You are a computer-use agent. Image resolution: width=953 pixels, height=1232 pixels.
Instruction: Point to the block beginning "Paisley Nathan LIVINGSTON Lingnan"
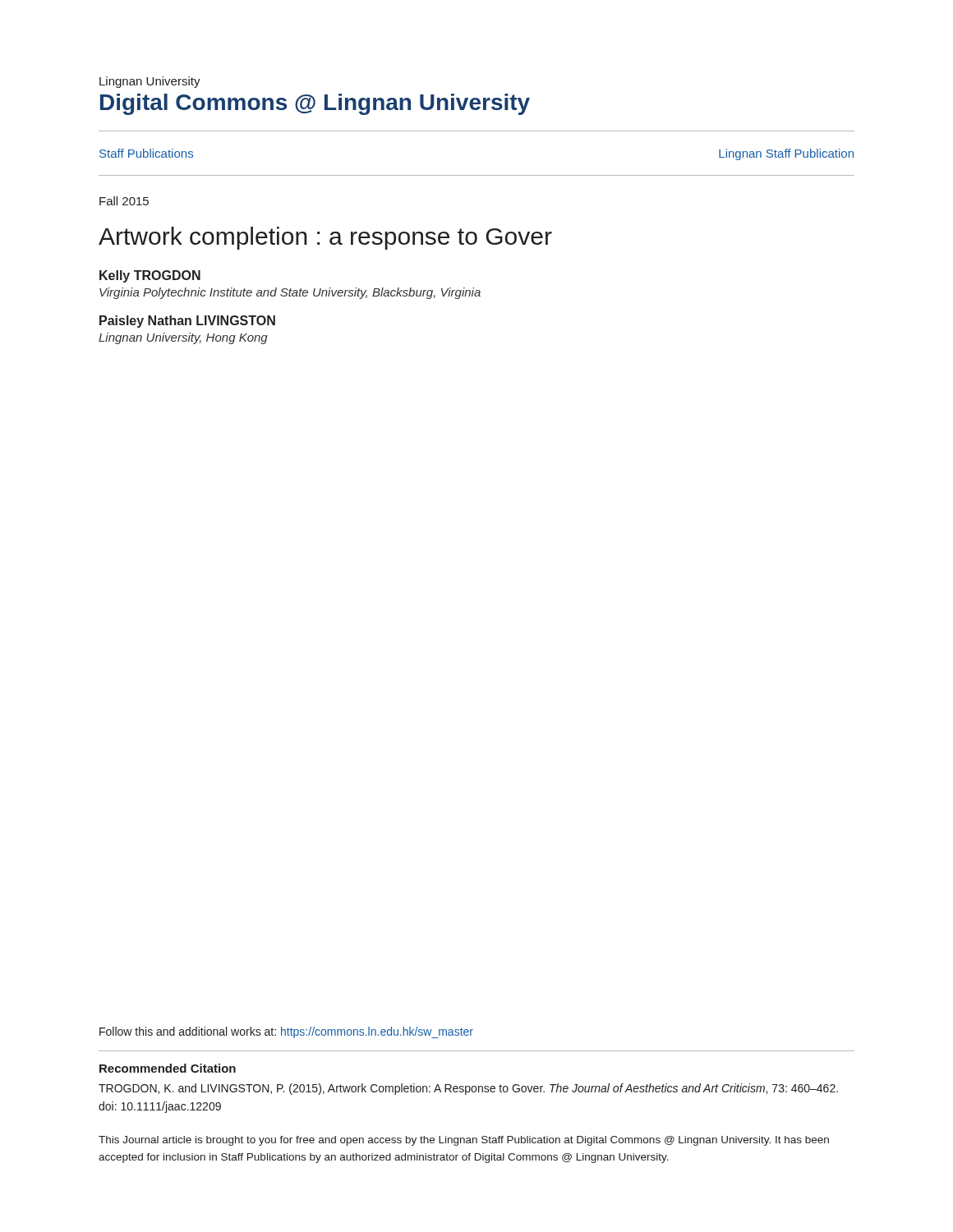pyautogui.click(x=187, y=322)
